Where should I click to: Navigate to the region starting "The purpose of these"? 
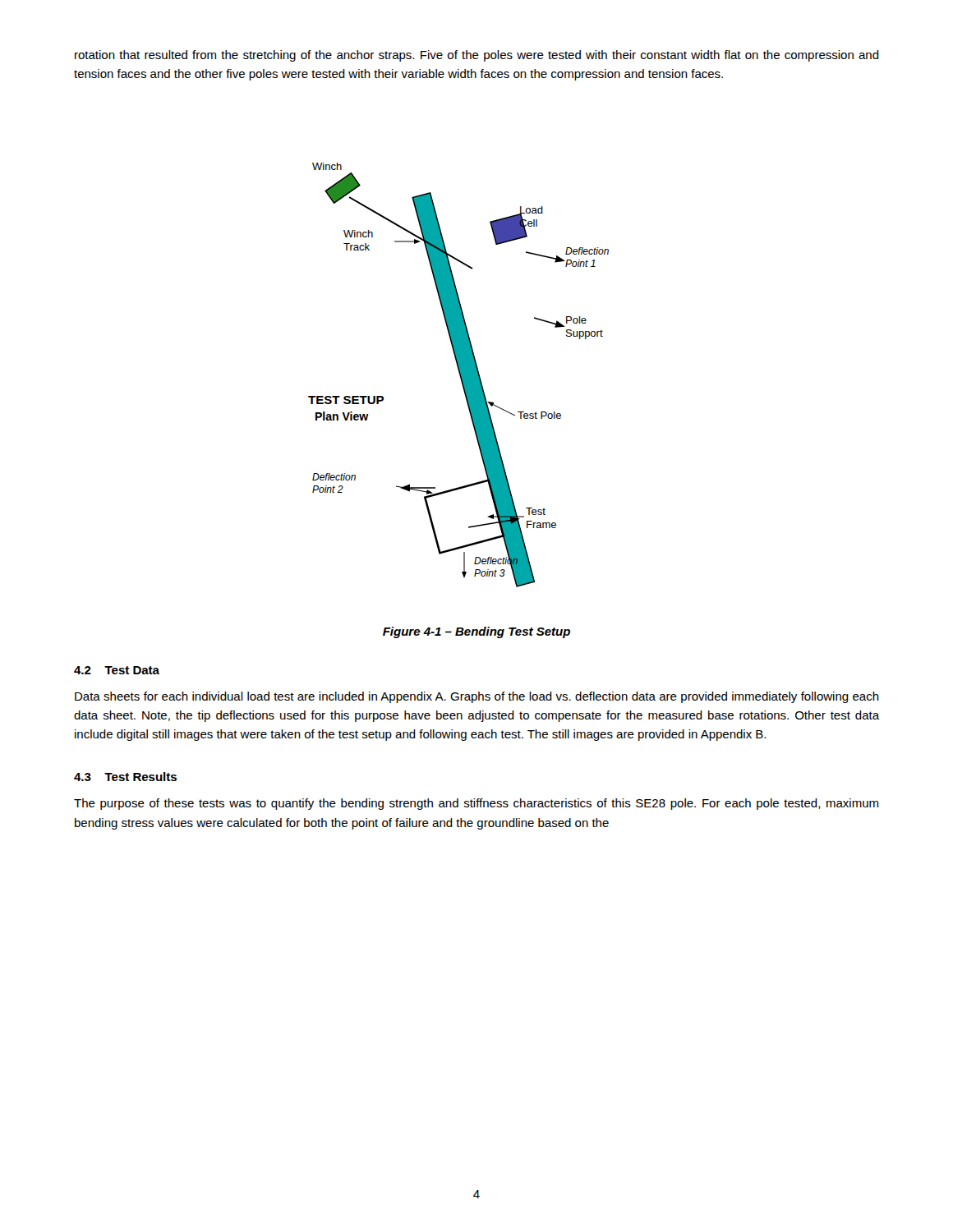[476, 813]
